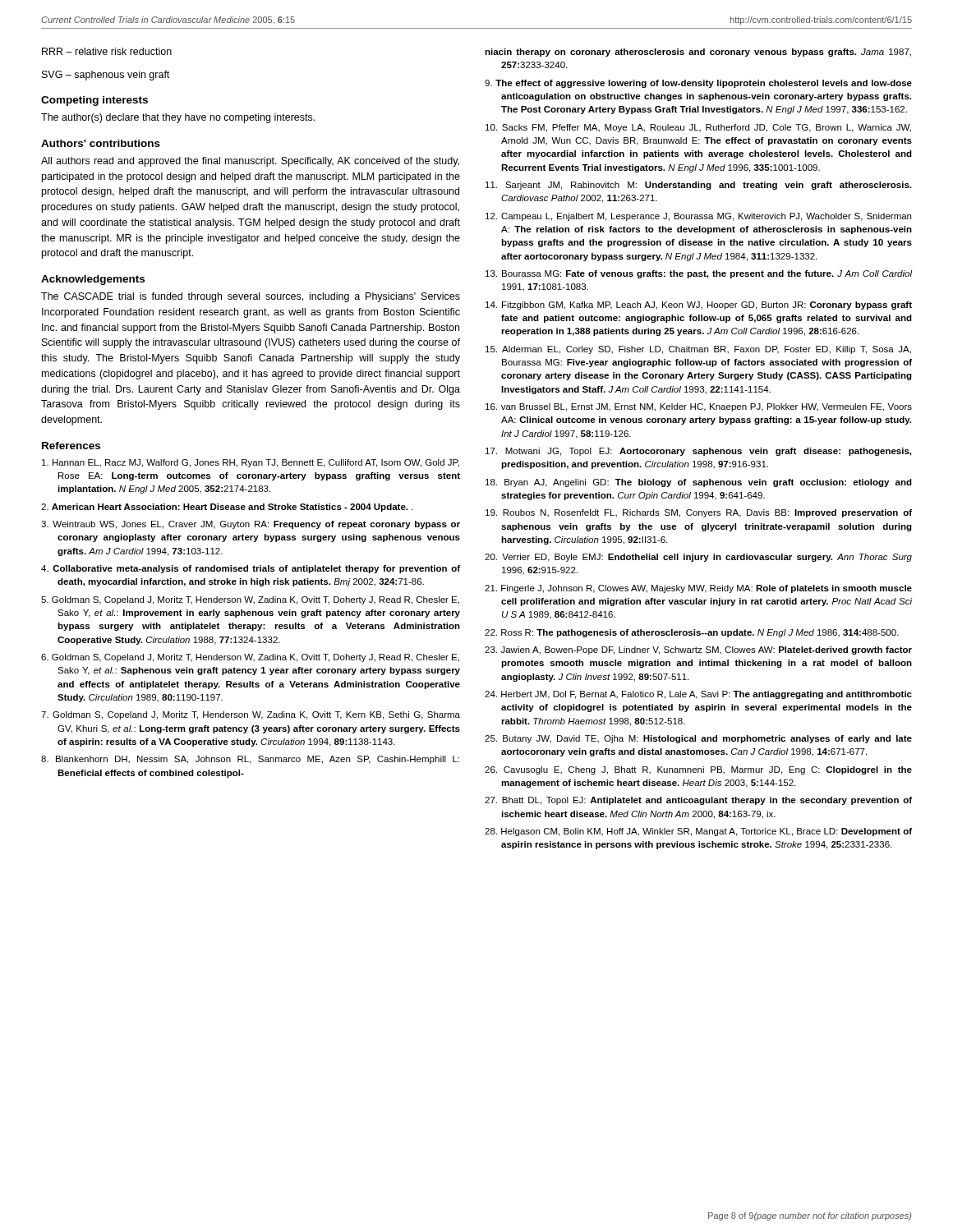Select the text block starting "Competing interests"
The height and width of the screenshot is (1232, 953).
(x=95, y=100)
